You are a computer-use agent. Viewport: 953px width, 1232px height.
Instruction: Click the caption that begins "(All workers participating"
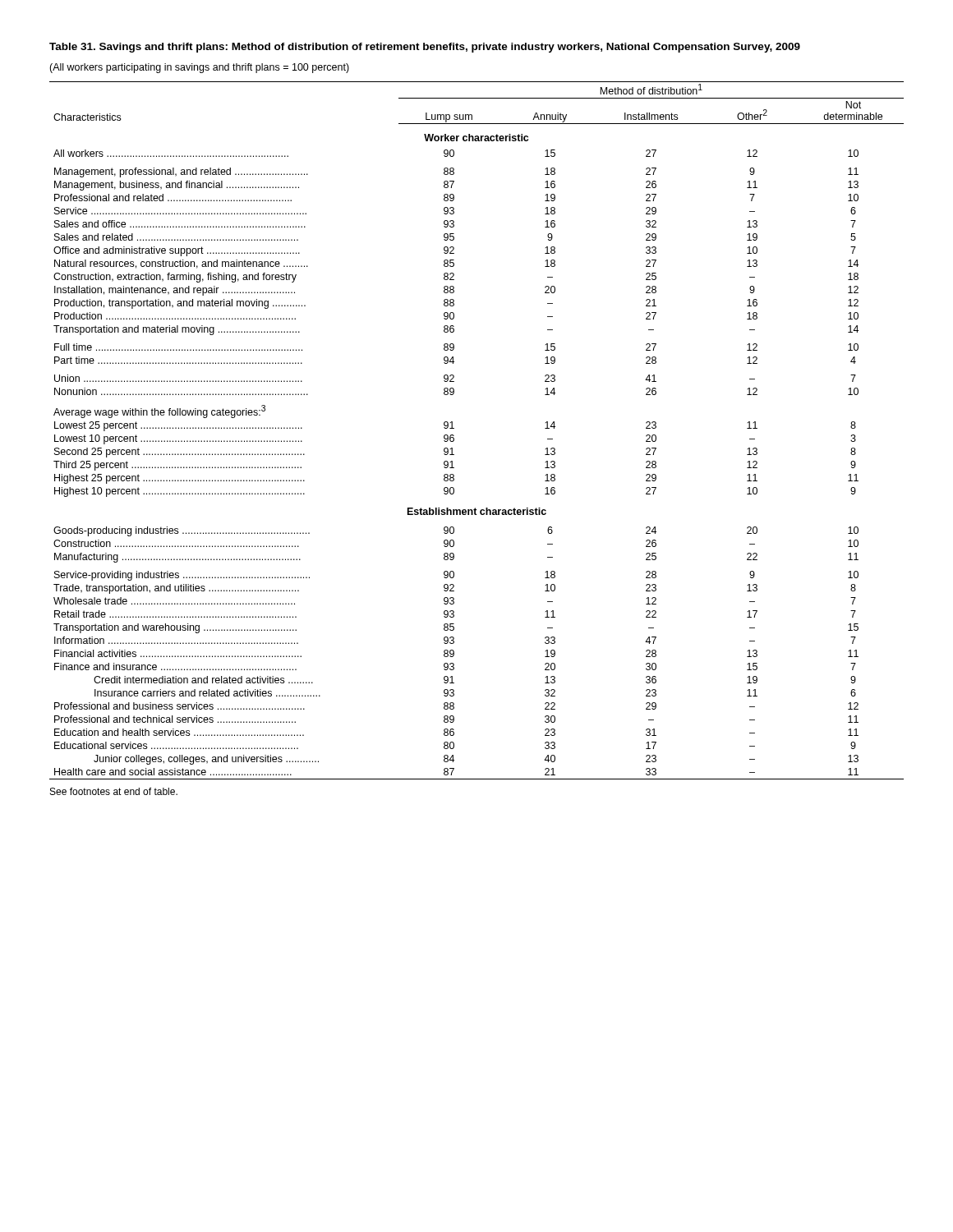click(199, 67)
